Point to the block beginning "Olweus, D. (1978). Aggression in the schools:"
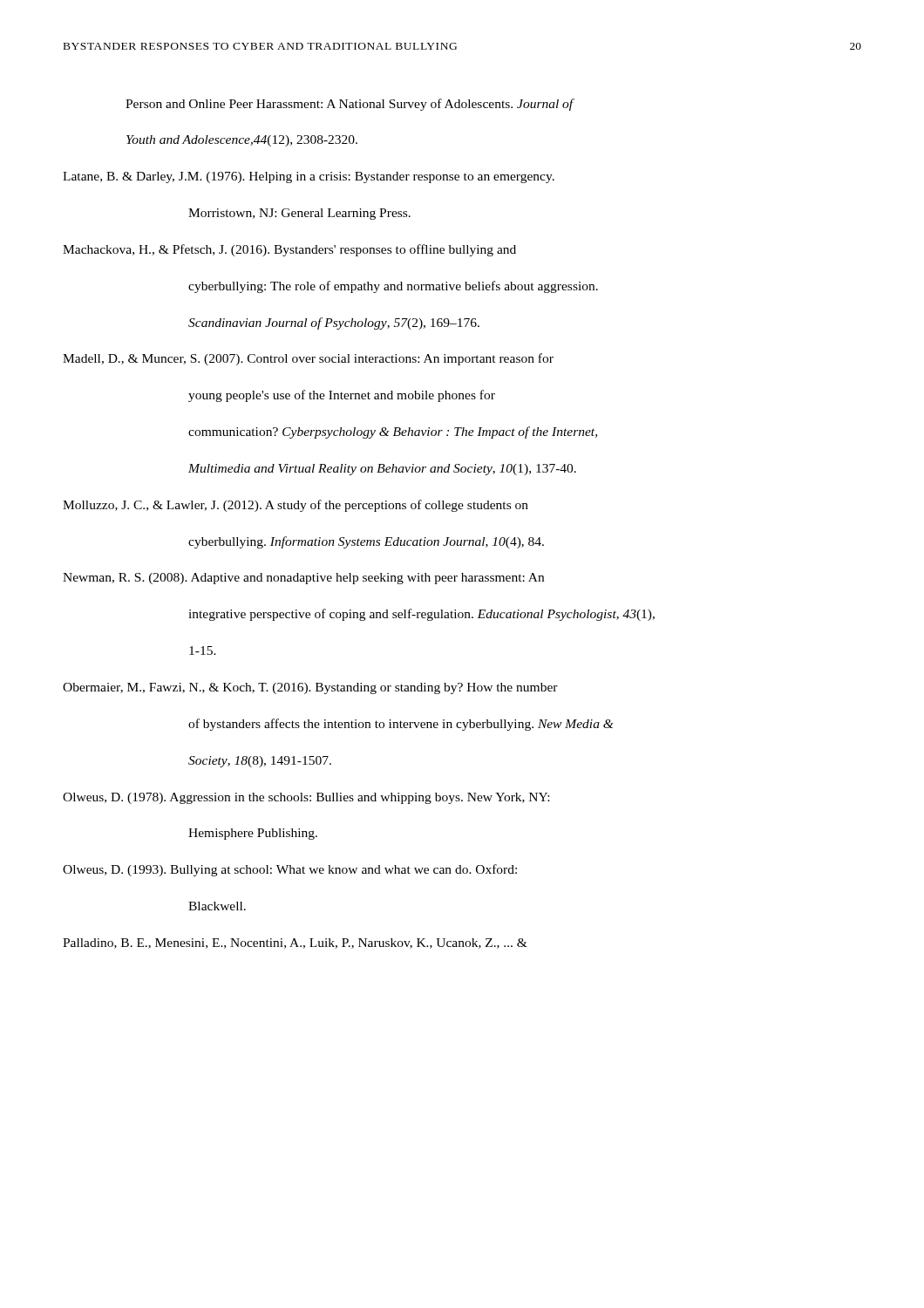 coord(306,798)
